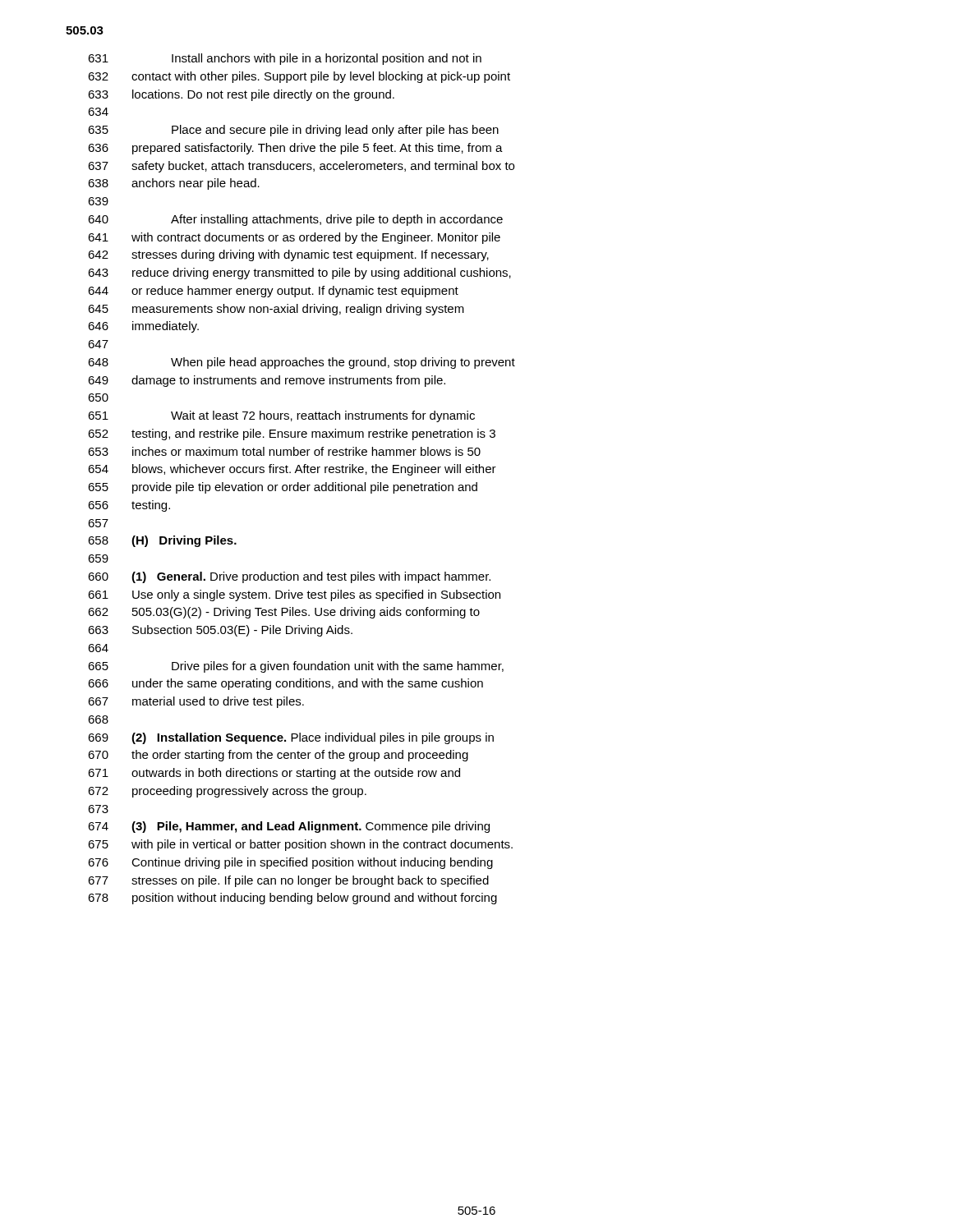The height and width of the screenshot is (1232, 953).
Task: Click on the region starting "672 proceeding progressively across the group."
Action: tap(227, 792)
